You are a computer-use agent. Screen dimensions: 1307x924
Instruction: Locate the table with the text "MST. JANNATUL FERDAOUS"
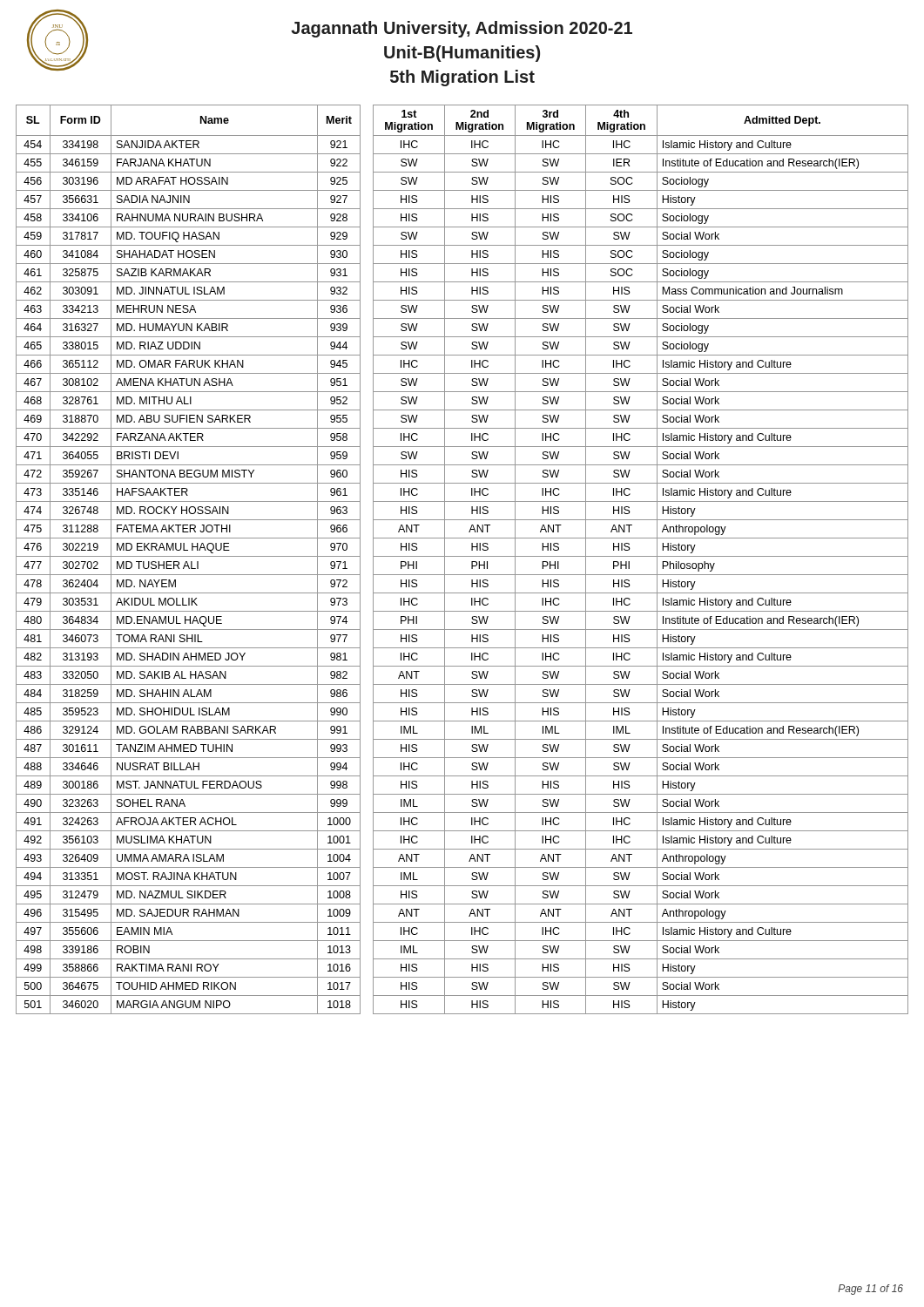[462, 559]
